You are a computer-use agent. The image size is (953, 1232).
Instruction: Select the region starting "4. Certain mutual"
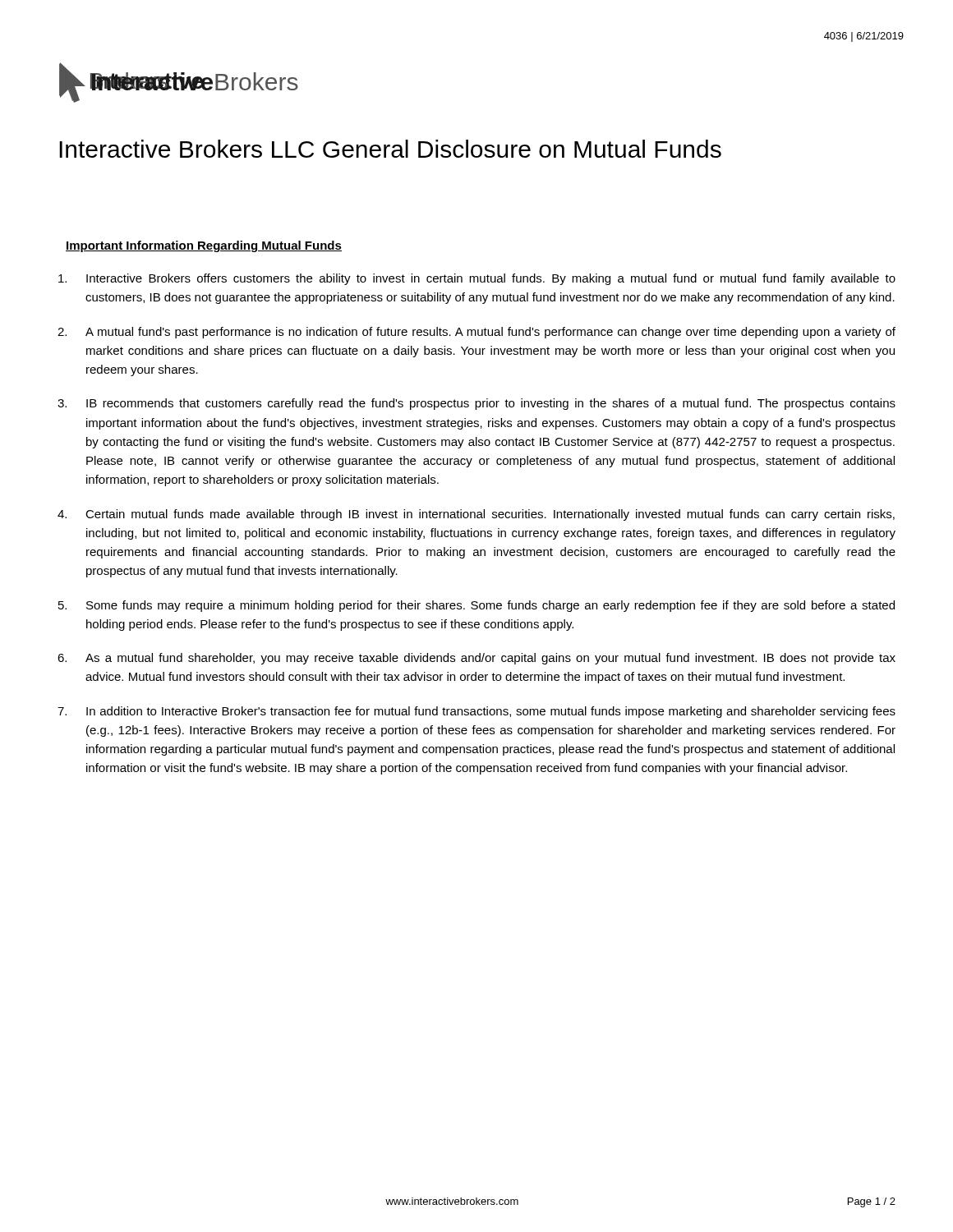coord(476,542)
